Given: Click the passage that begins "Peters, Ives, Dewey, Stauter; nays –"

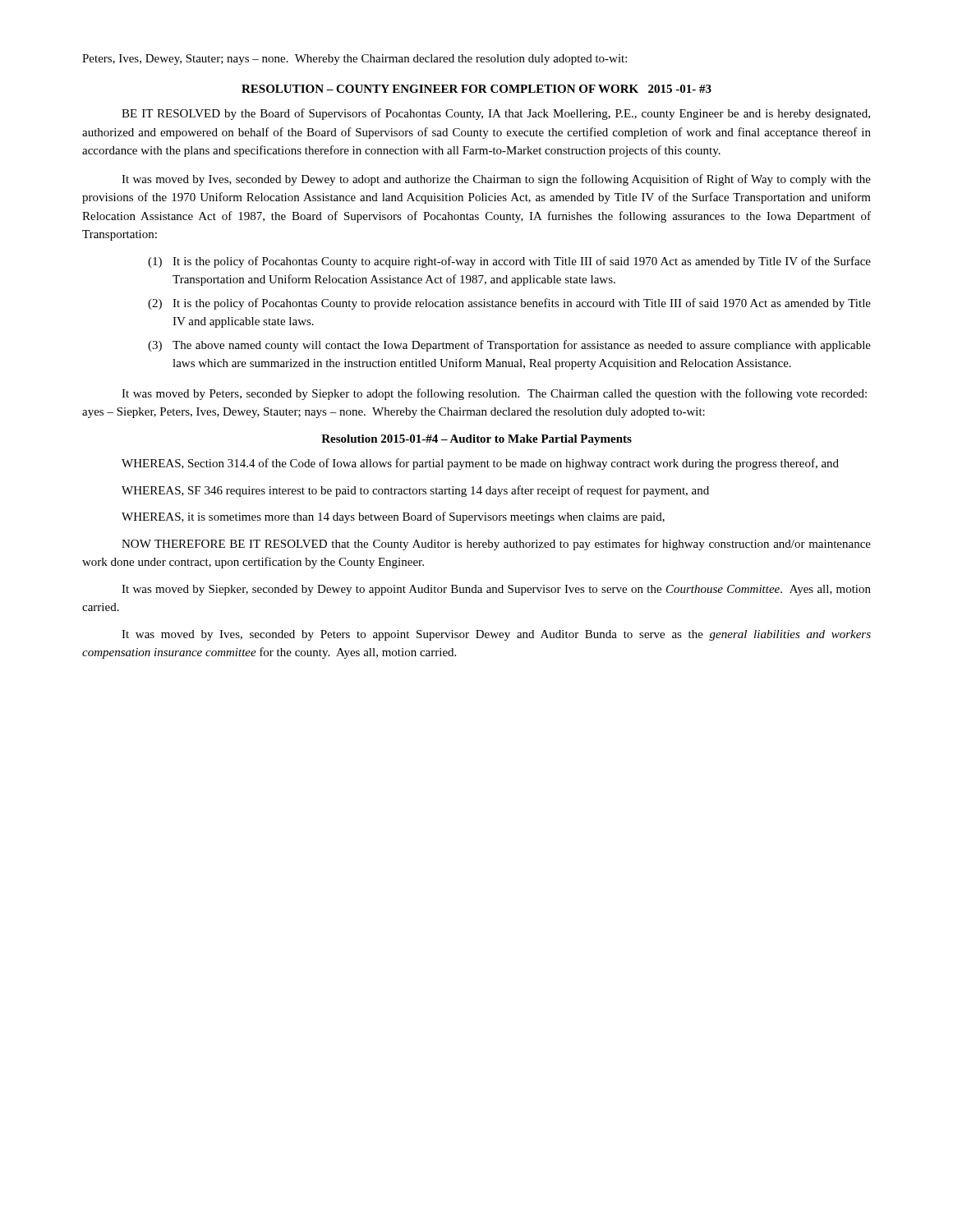Looking at the screenshot, I should tap(355, 58).
